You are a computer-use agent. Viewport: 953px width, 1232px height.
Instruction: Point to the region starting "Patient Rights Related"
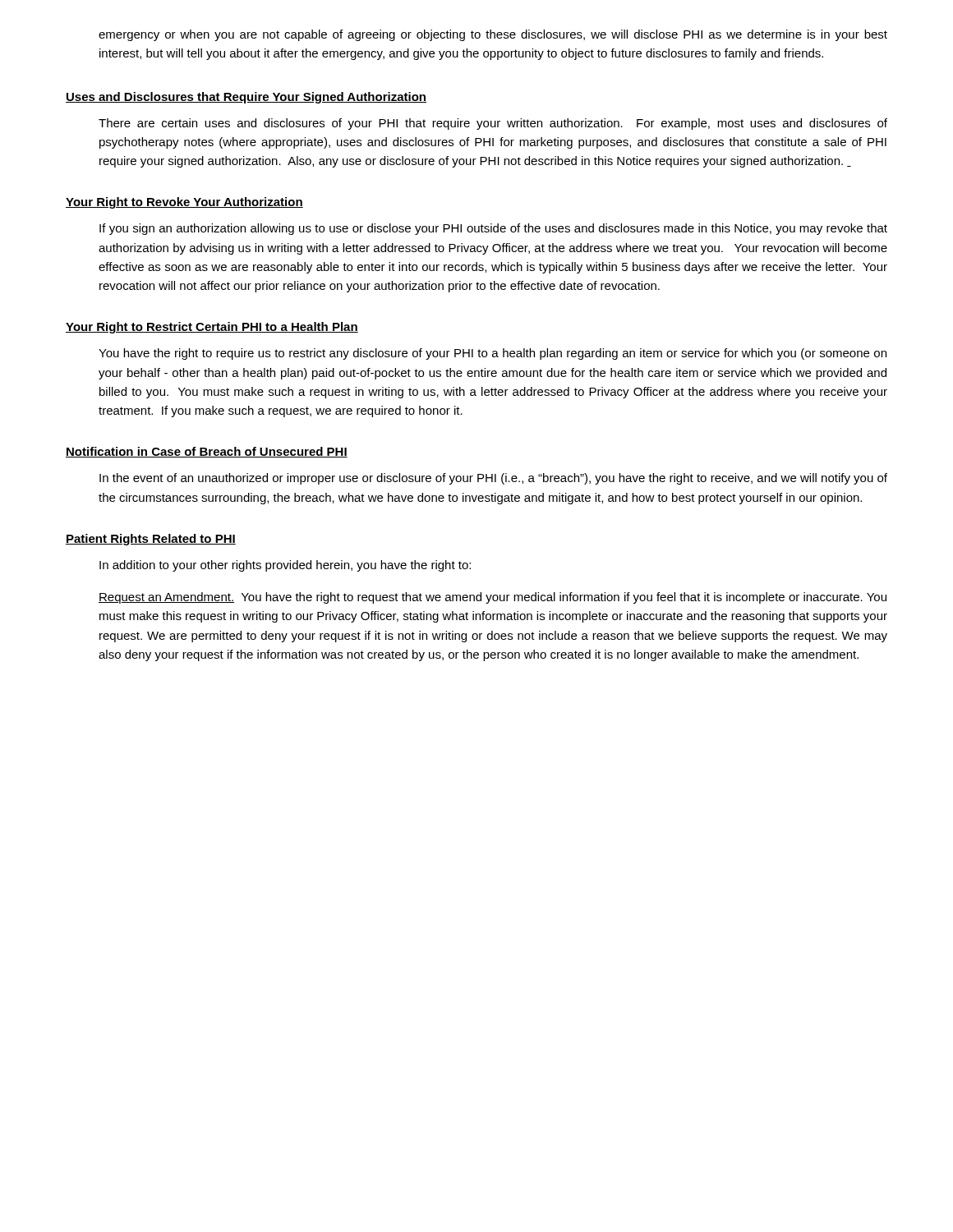click(x=151, y=538)
